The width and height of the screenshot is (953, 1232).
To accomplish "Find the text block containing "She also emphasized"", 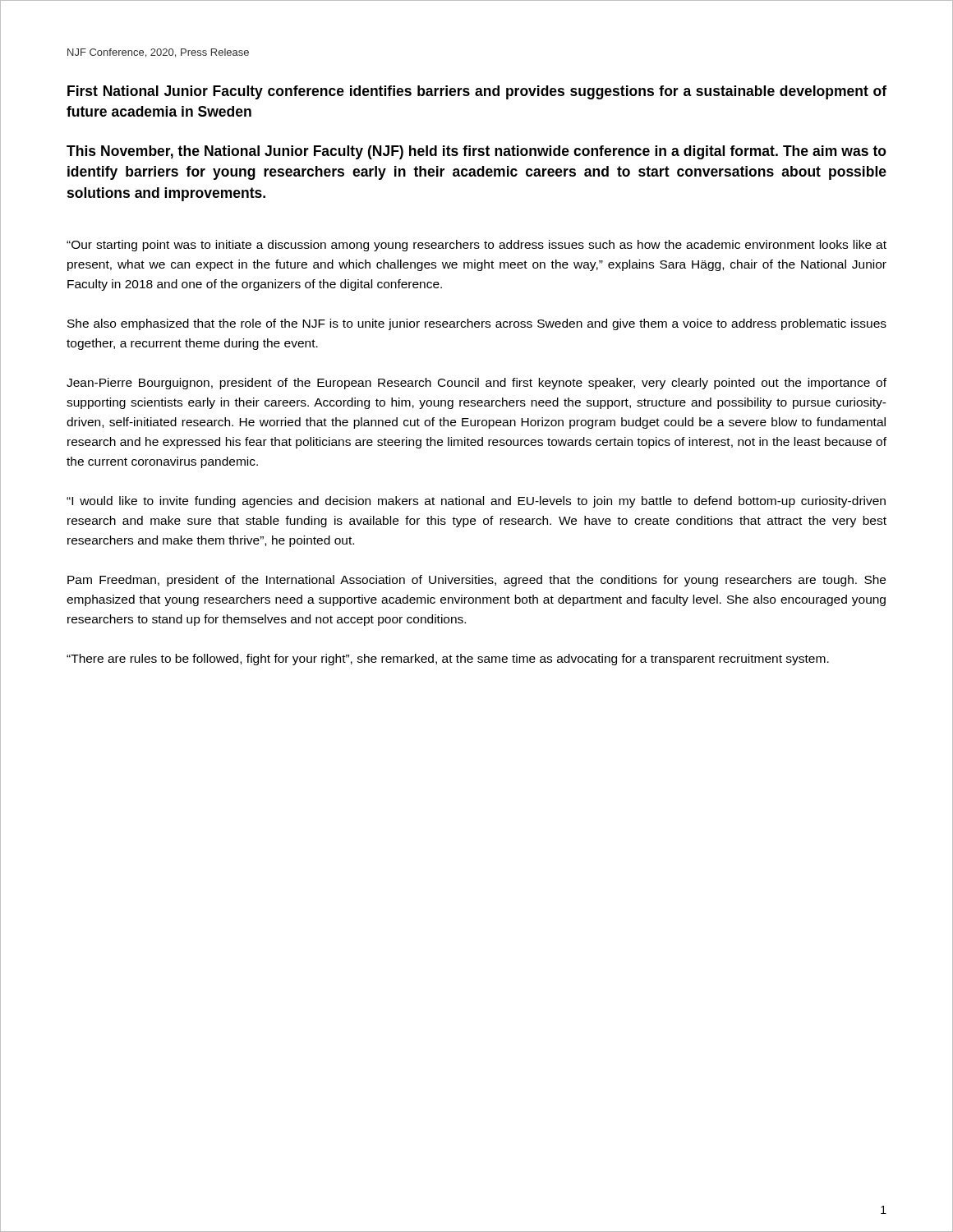I will coord(476,333).
